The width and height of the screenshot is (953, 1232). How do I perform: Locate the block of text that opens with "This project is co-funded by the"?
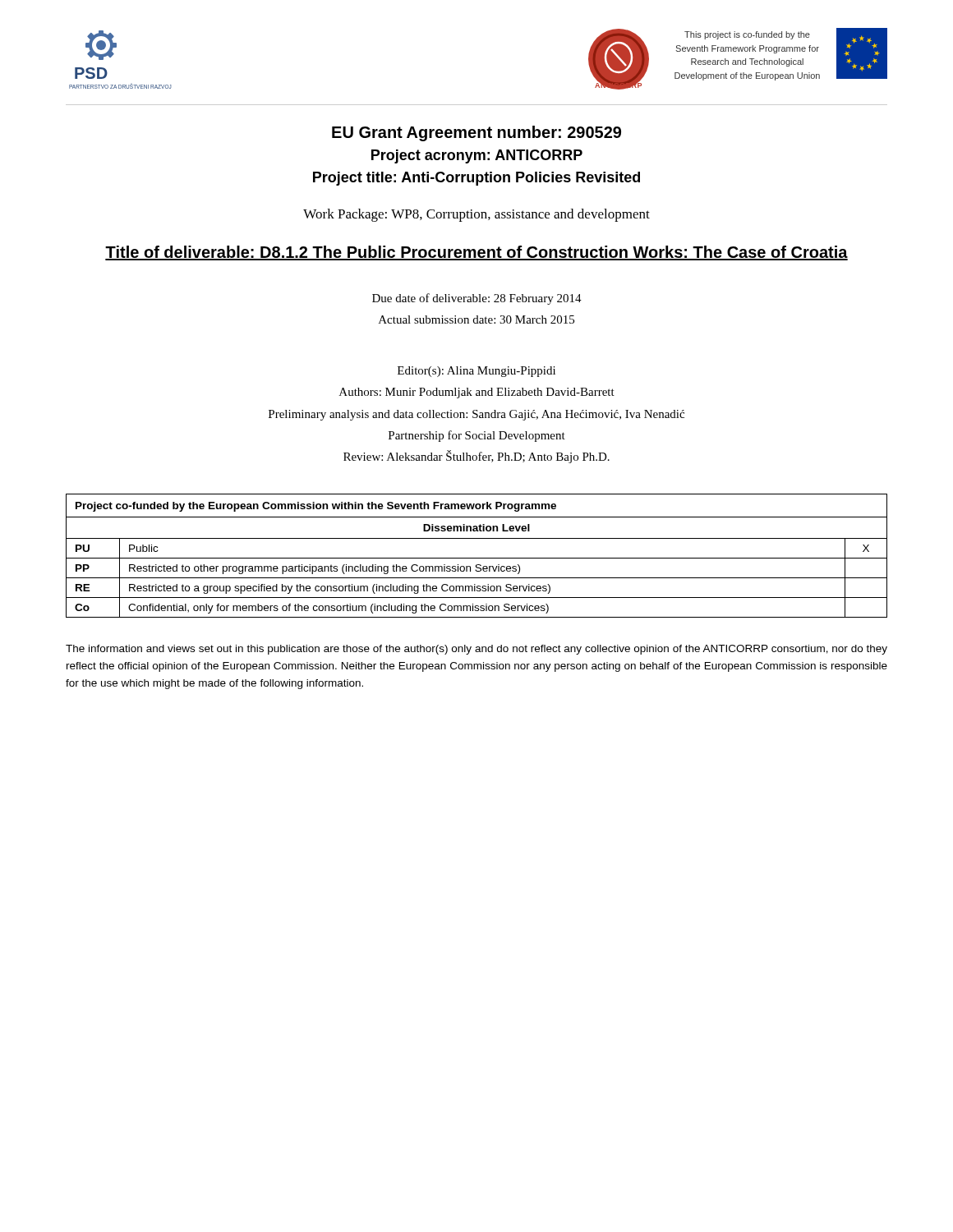tap(747, 55)
